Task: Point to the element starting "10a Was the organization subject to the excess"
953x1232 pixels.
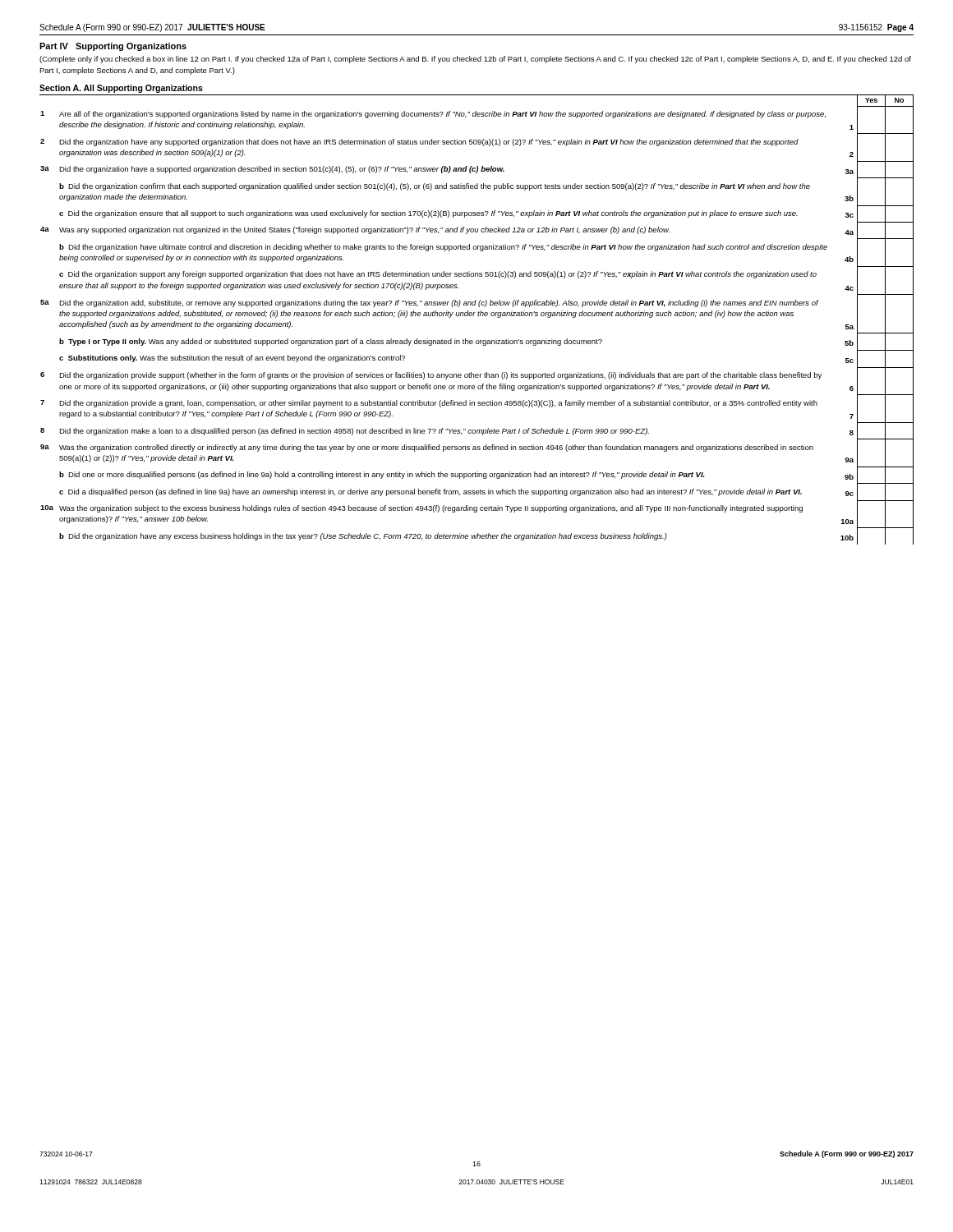Action: tap(476, 514)
